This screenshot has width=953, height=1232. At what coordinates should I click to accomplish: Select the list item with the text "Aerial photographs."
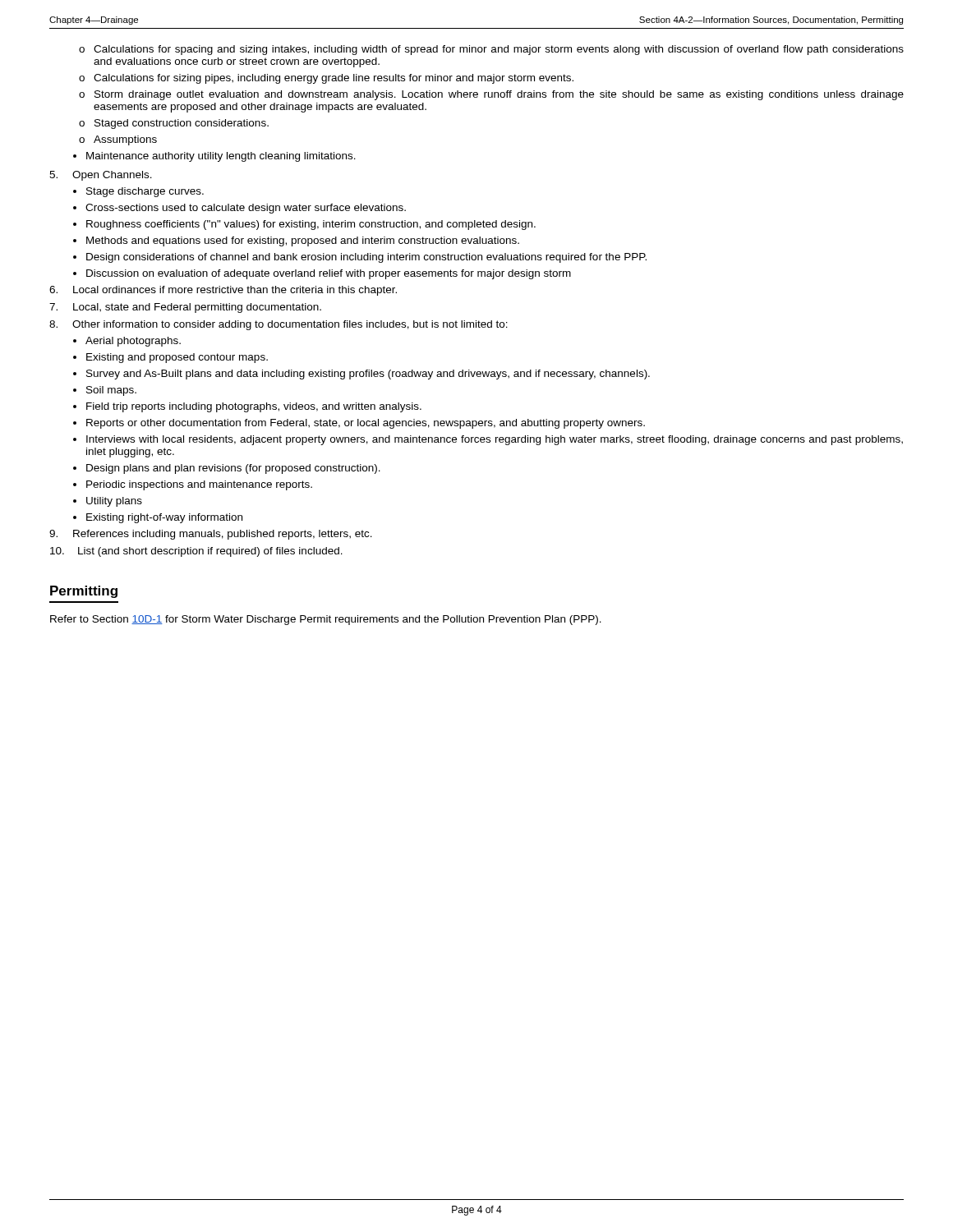pos(134,340)
